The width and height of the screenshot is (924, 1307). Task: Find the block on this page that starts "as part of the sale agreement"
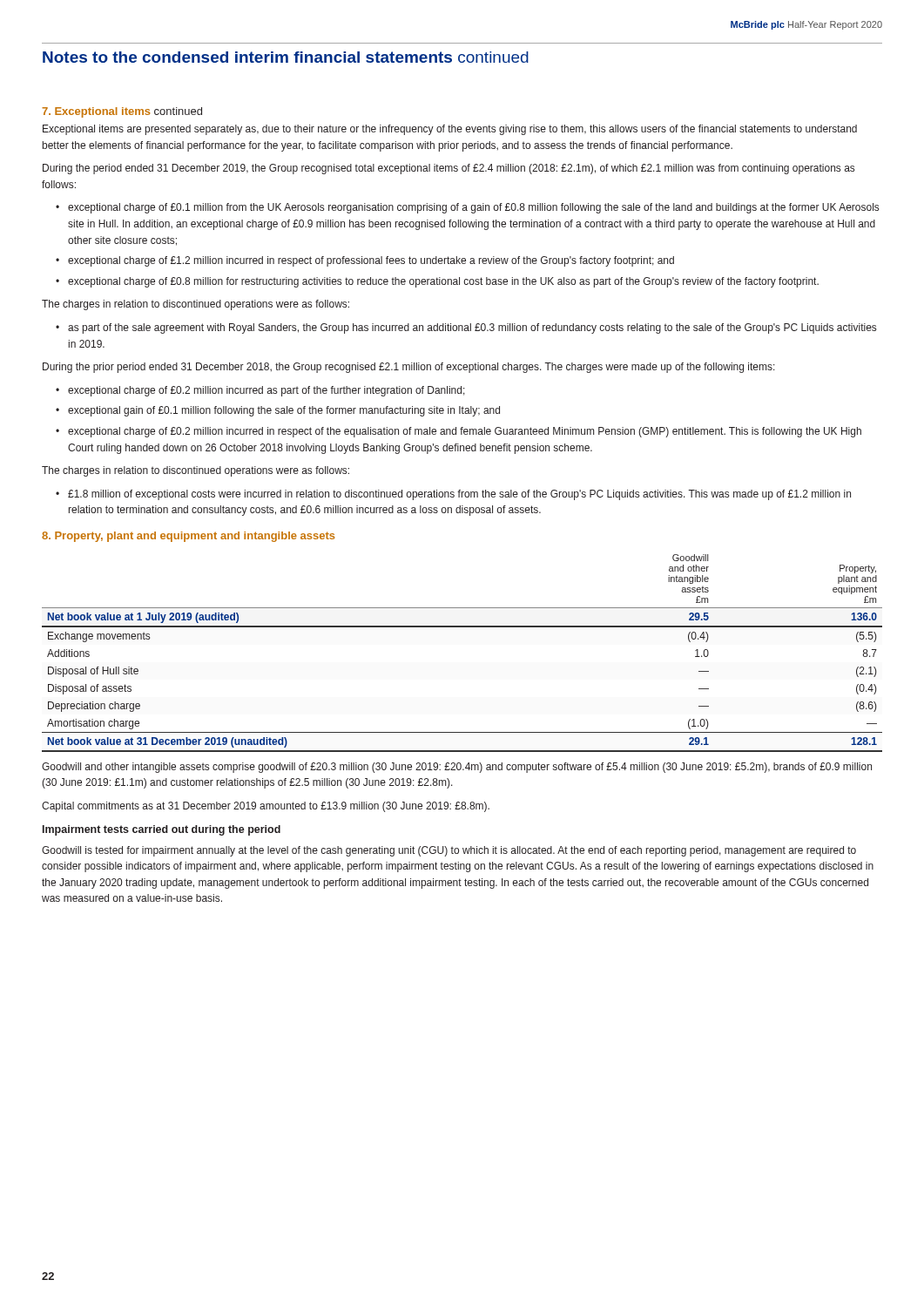[472, 336]
